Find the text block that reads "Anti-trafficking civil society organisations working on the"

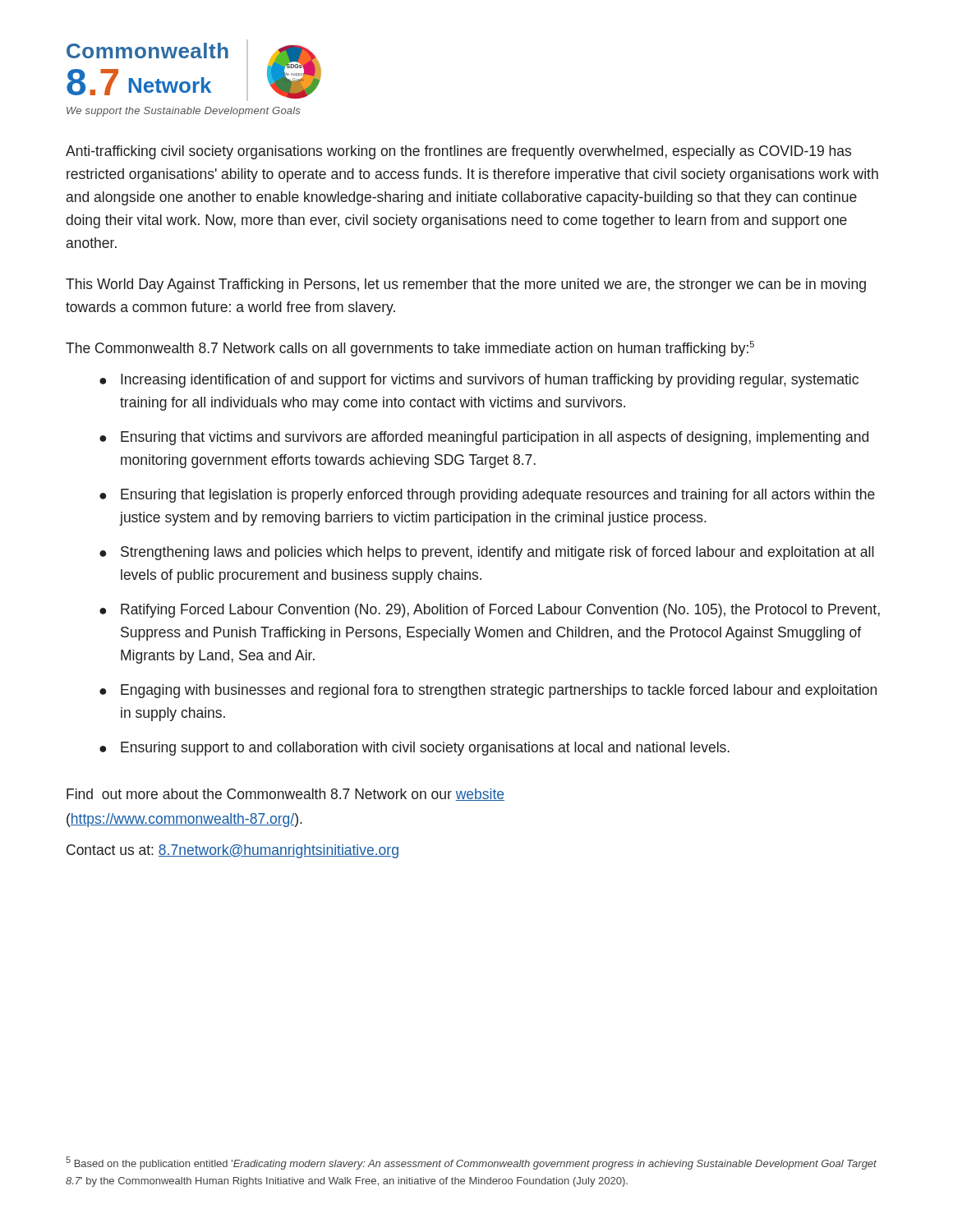(472, 197)
